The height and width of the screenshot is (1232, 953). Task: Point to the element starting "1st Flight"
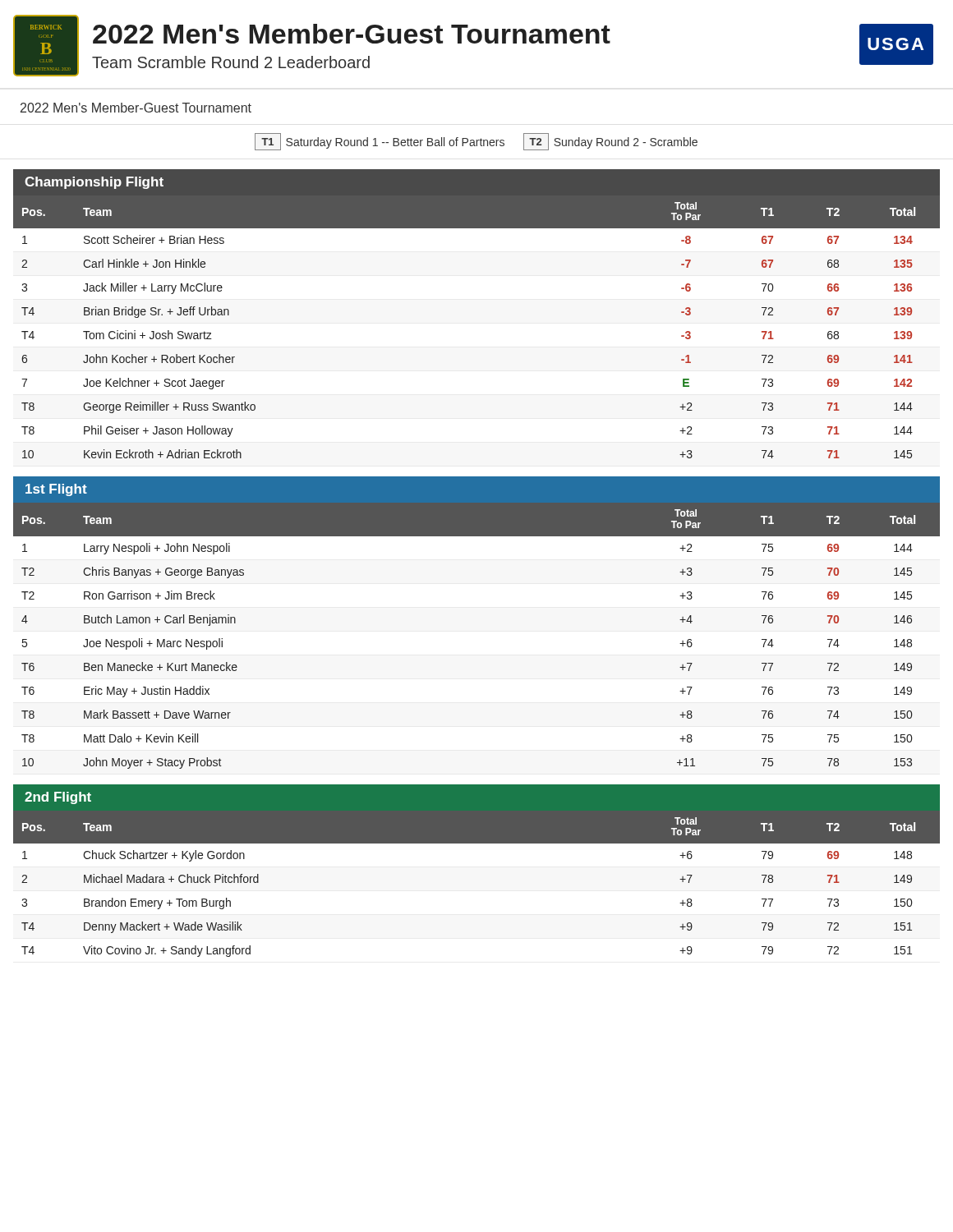click(56, 489)
